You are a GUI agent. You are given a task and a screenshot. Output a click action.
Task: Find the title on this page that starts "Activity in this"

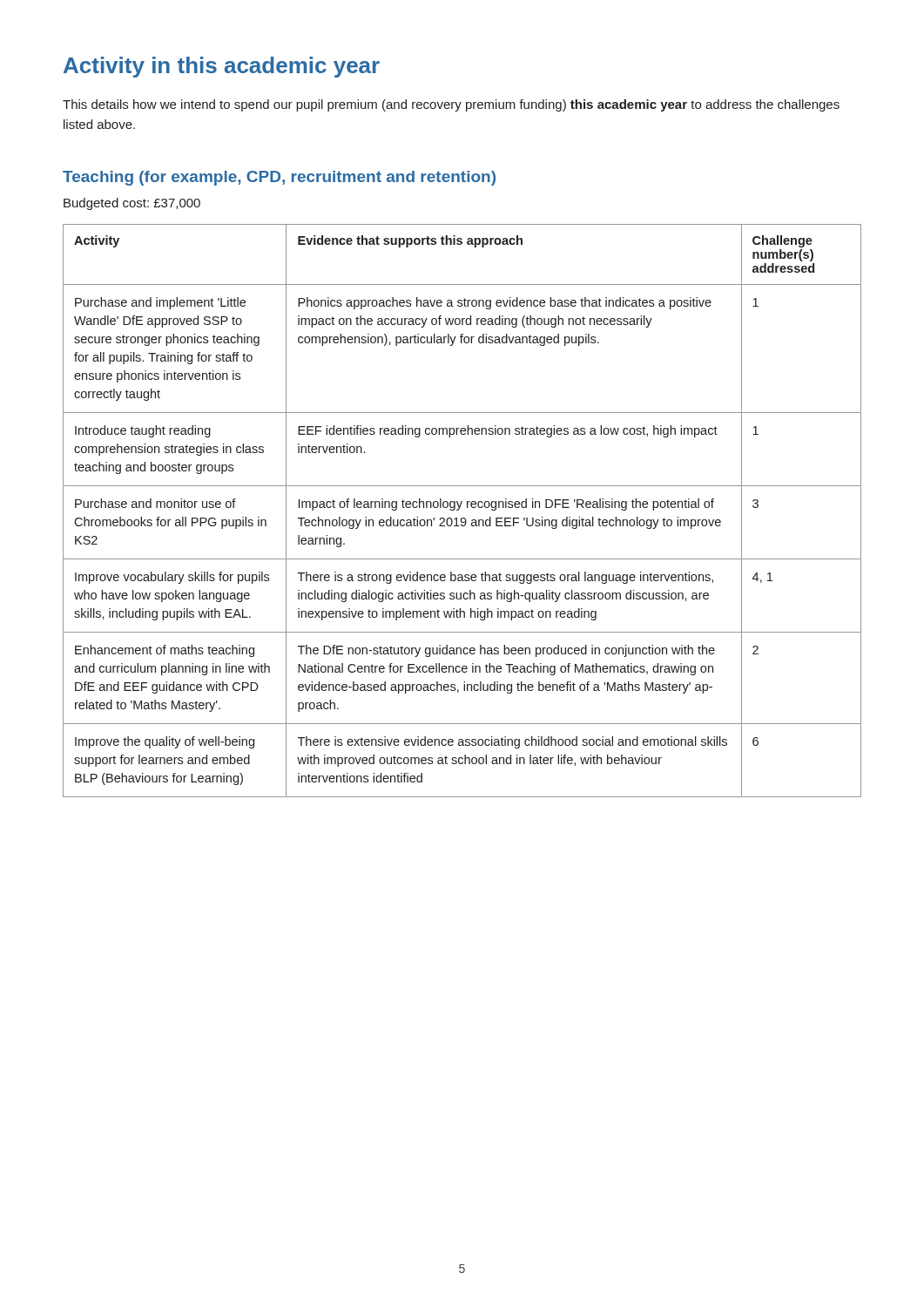click(221, 65)
